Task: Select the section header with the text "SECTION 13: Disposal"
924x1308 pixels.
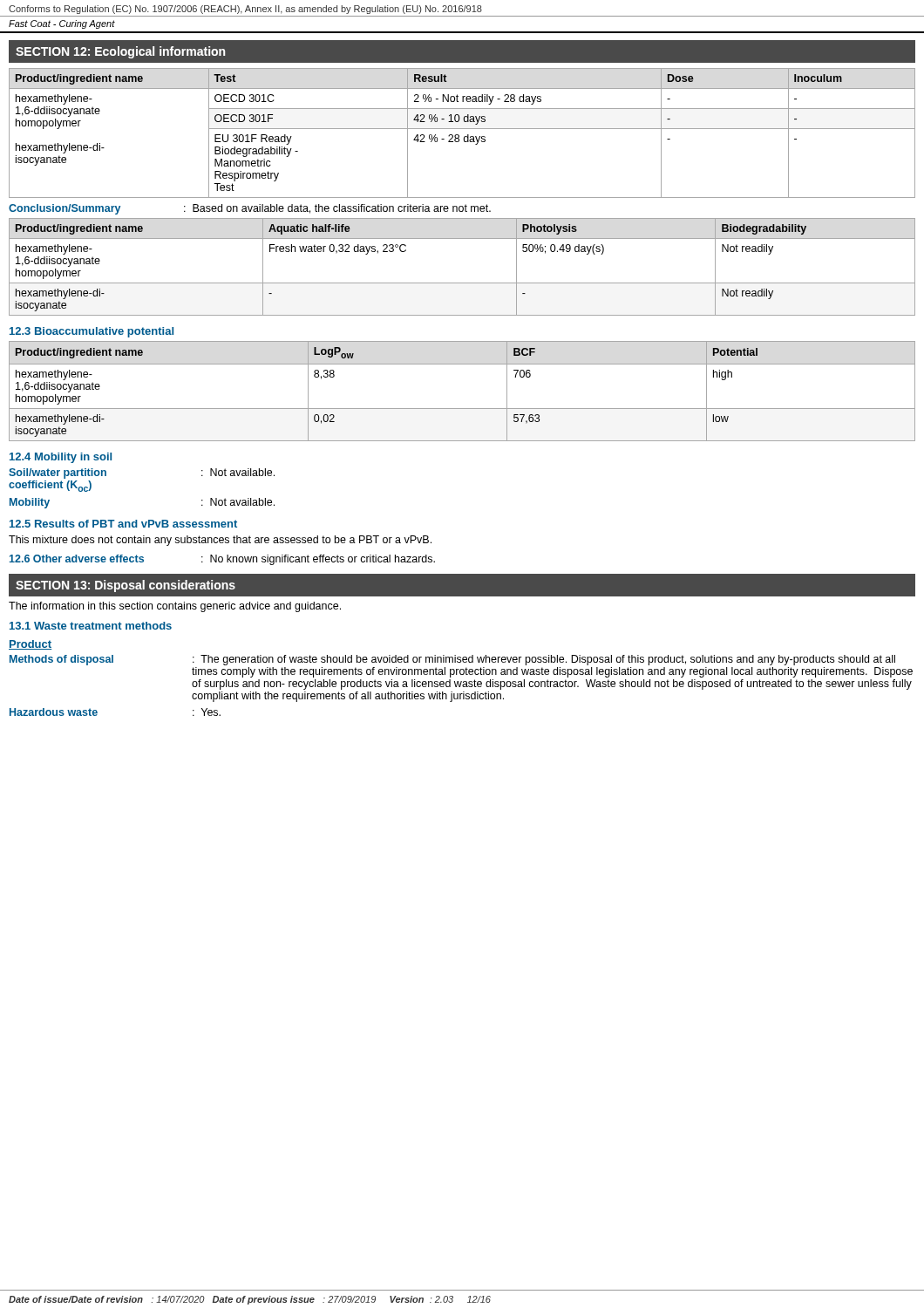Action: coord(126,585)
